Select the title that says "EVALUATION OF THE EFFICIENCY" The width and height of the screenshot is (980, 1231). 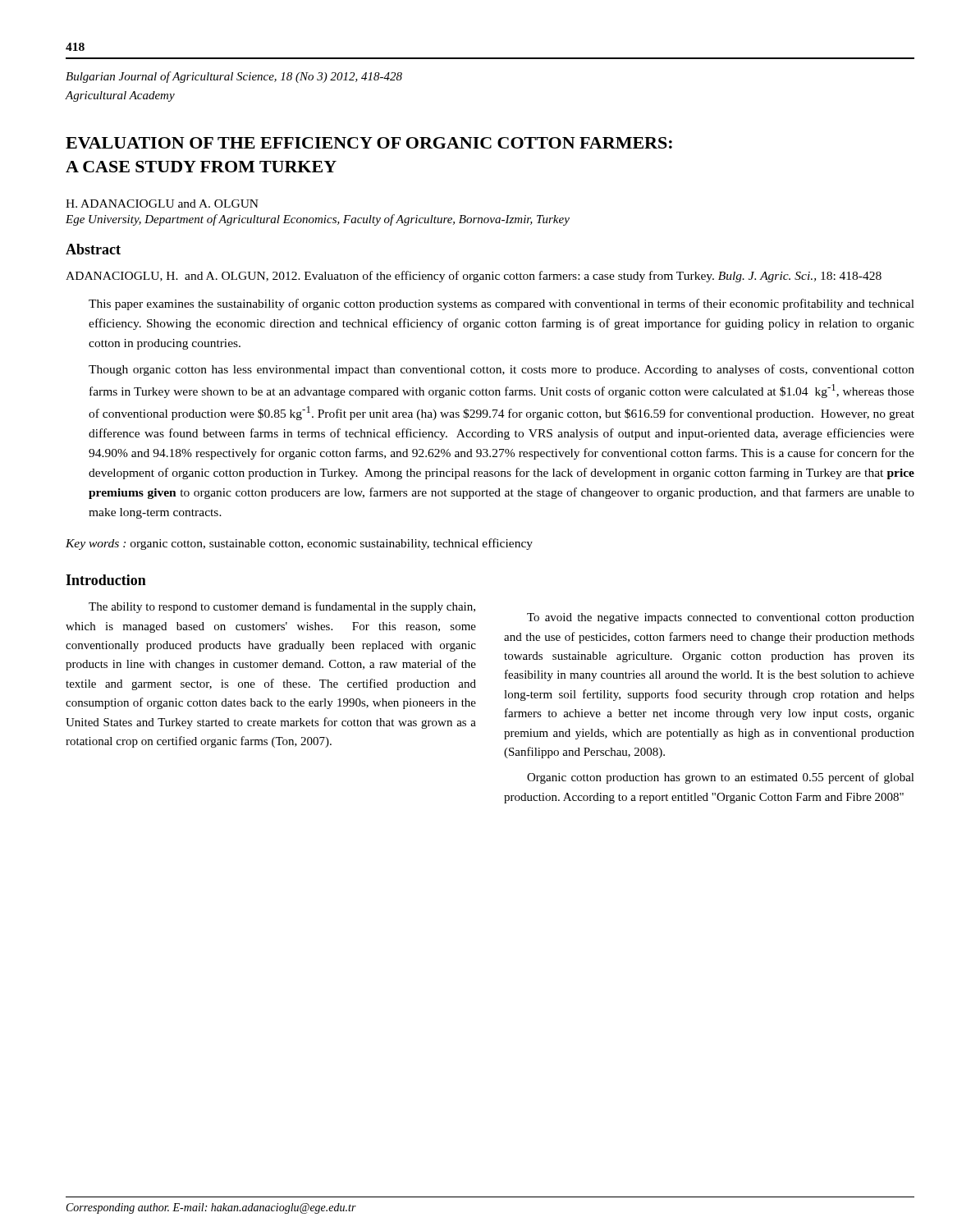(490, 154)
